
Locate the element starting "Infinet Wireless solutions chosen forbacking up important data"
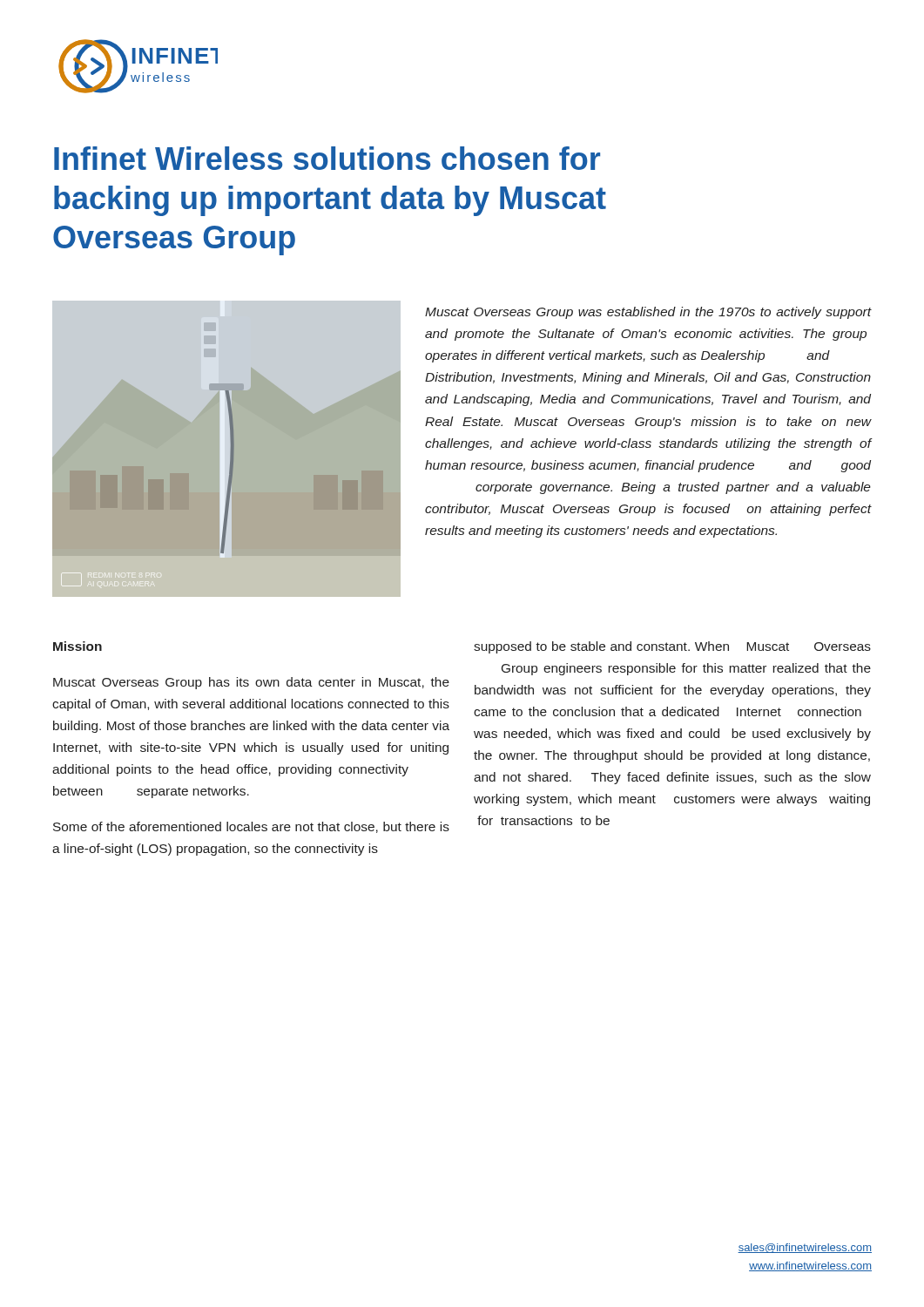(462, 198)
